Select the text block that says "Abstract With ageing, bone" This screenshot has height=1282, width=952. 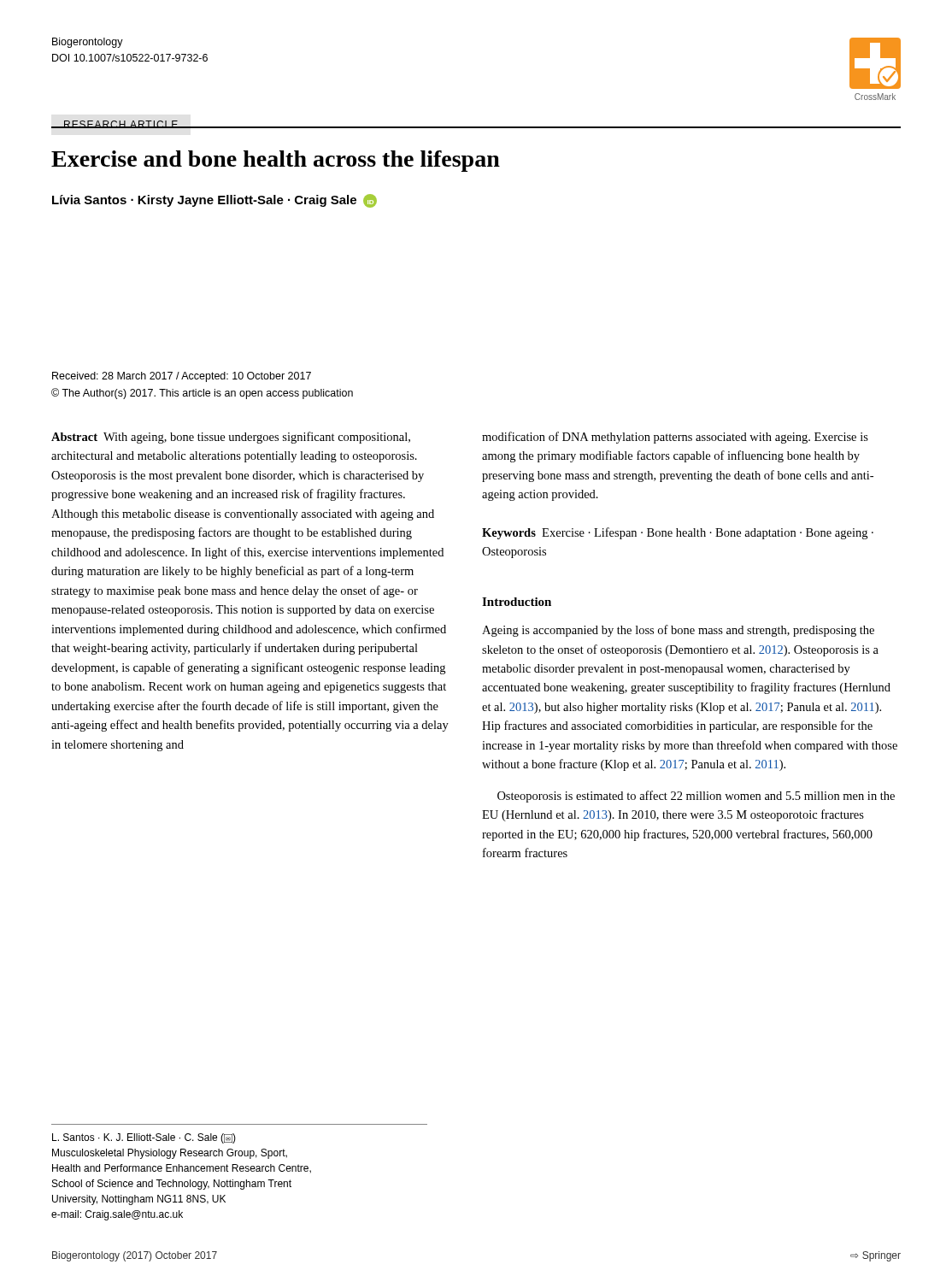tap(250, 590)
